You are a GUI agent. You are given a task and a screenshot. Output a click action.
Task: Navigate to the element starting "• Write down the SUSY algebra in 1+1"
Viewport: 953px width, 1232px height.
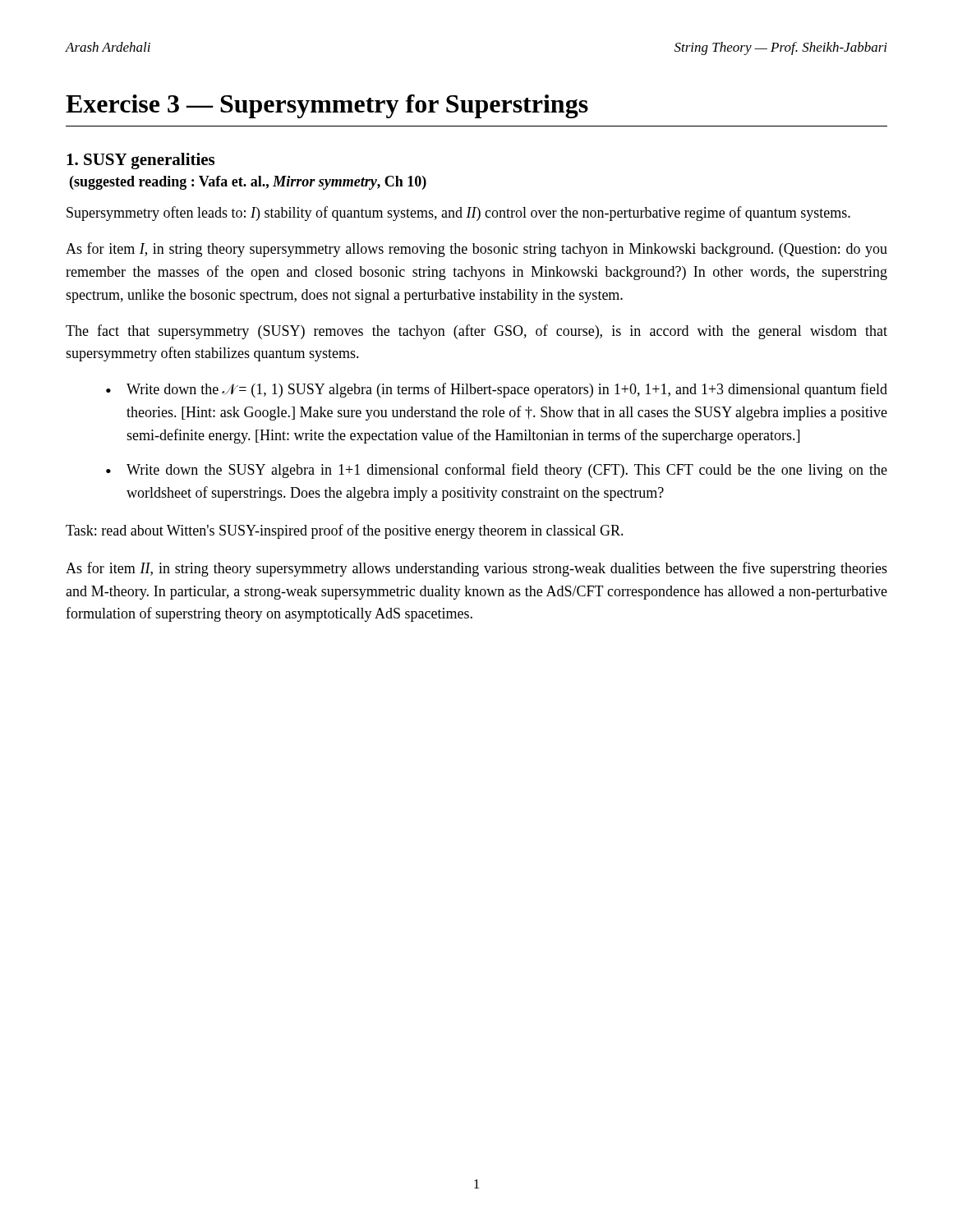point(496,482)
